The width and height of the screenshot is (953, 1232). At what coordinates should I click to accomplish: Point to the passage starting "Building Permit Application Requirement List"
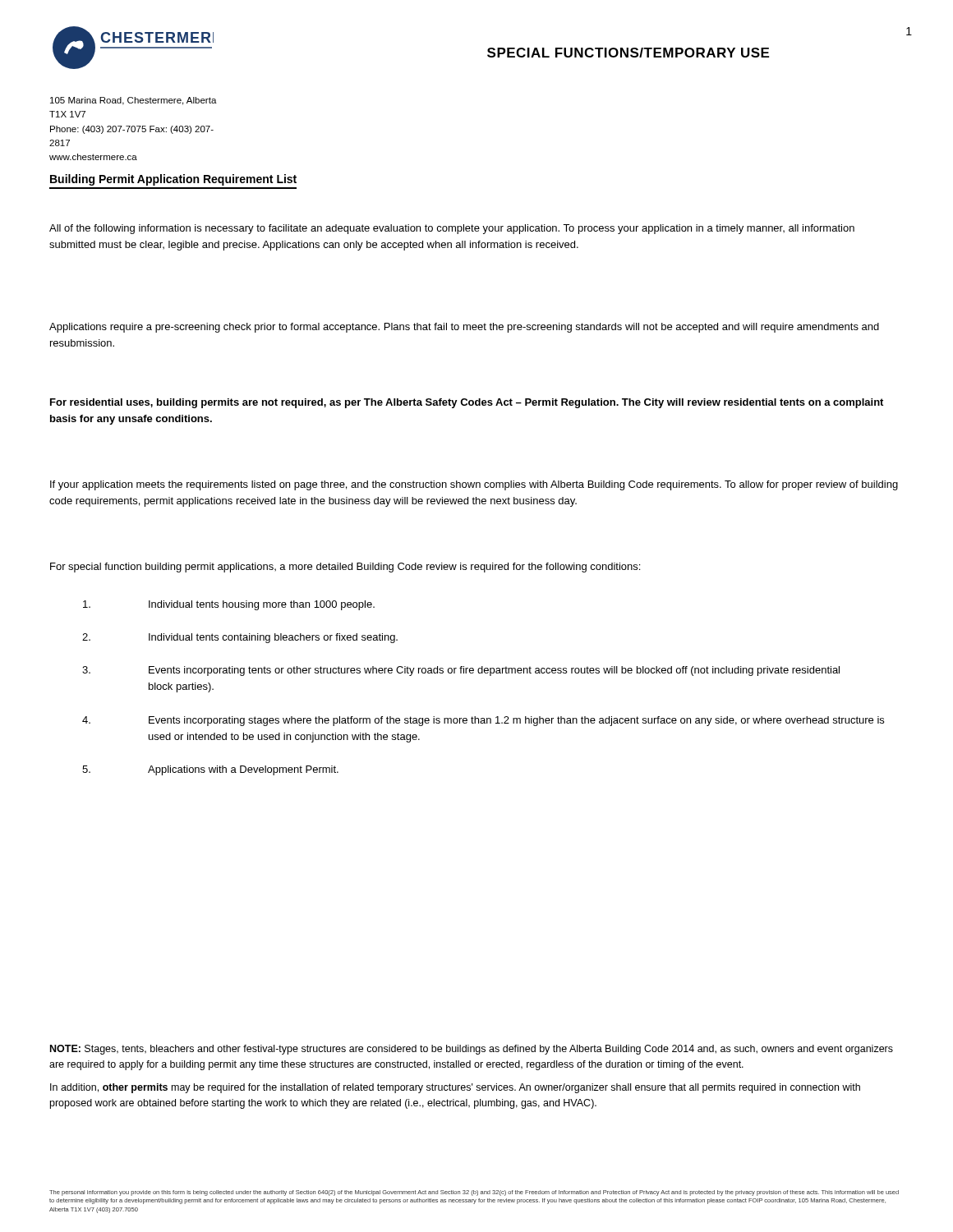pyautogui.click(x=173, y=181)
